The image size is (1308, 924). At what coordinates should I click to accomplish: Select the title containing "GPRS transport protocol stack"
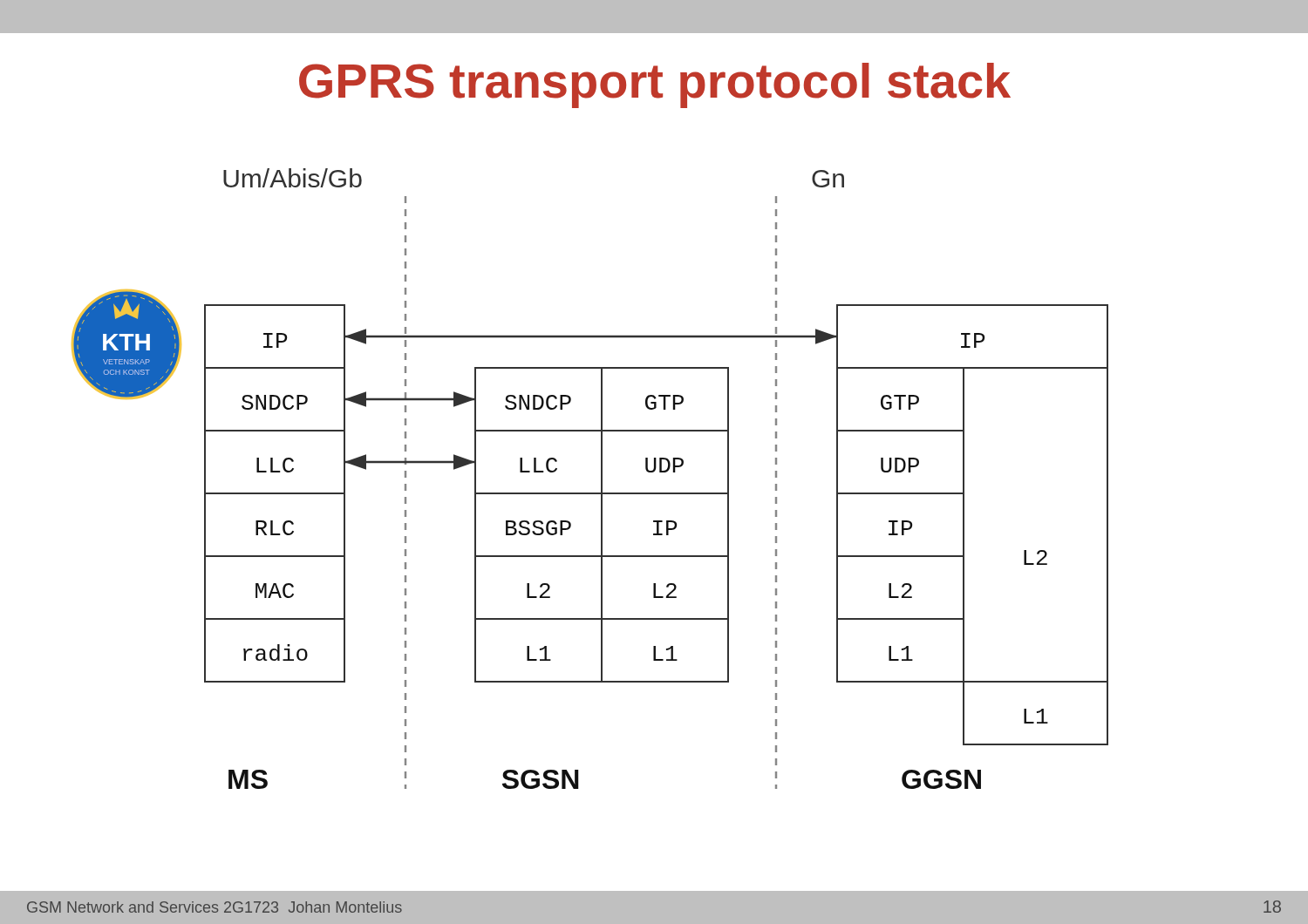tap(654, 81)
